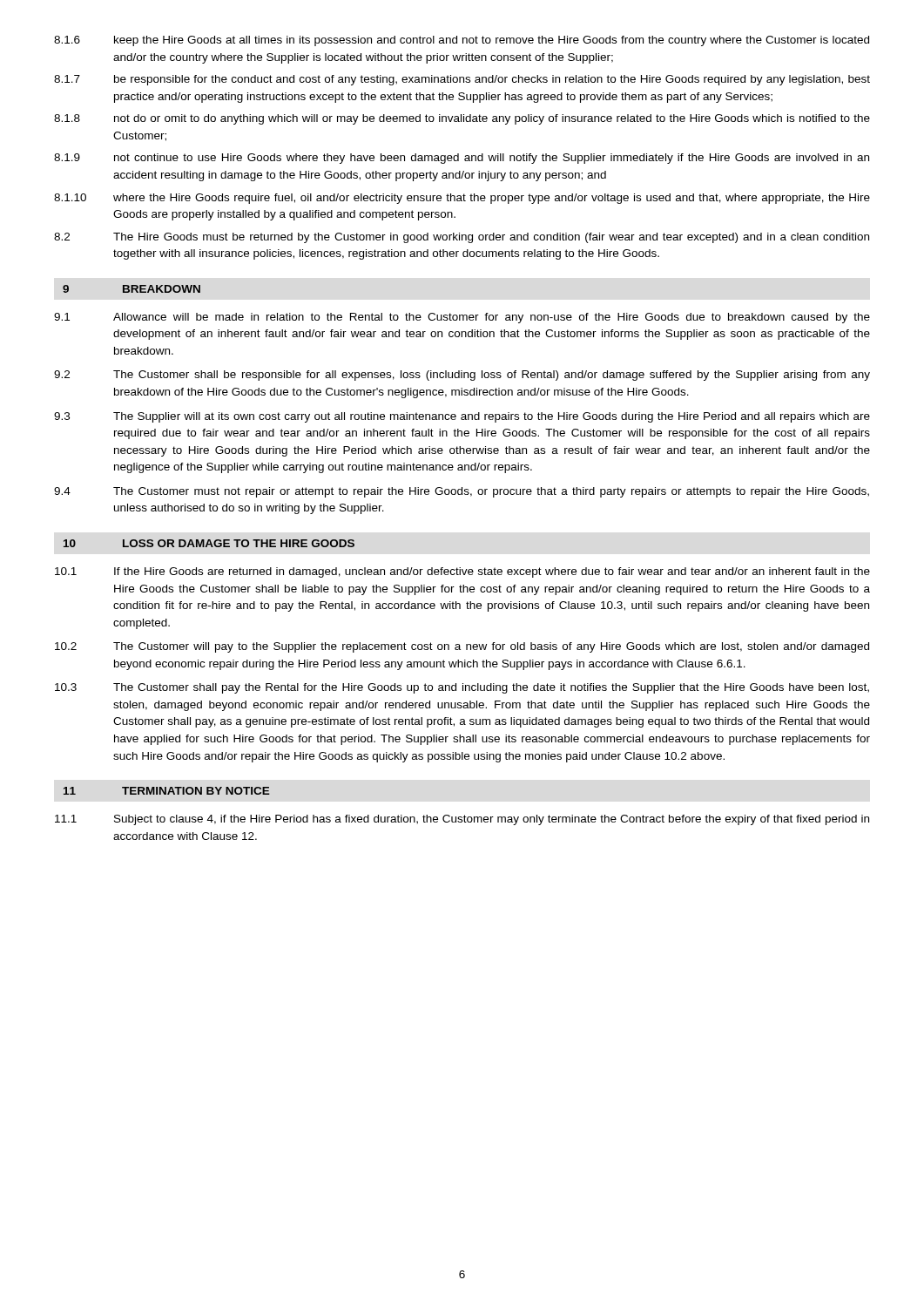The height and width of the screenshot is (1307, 924).
Task: Select the element starting "8.2 The Hire Goods must be"
Action: point(462,245)
